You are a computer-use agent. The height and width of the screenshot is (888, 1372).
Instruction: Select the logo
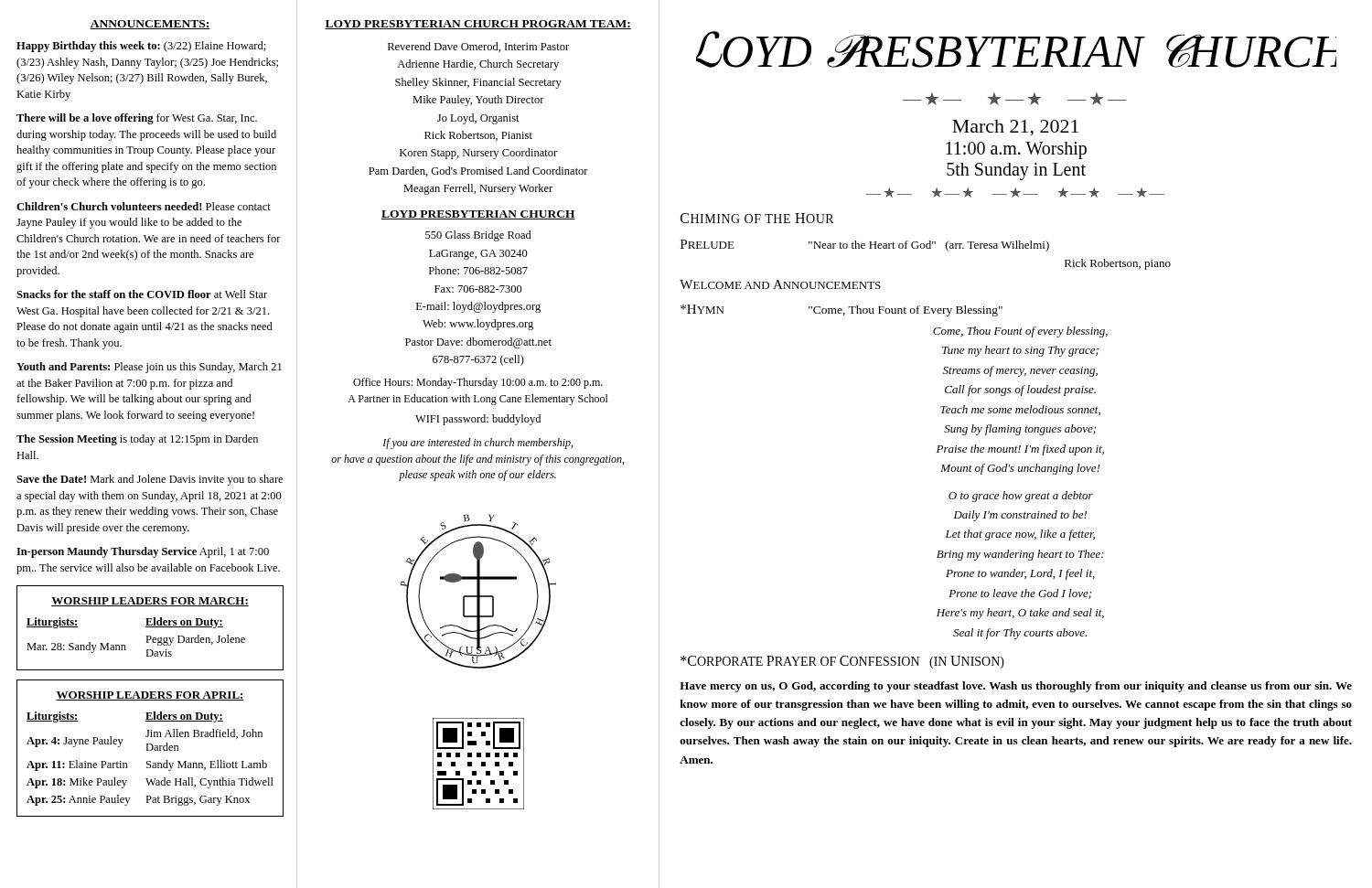478,602
